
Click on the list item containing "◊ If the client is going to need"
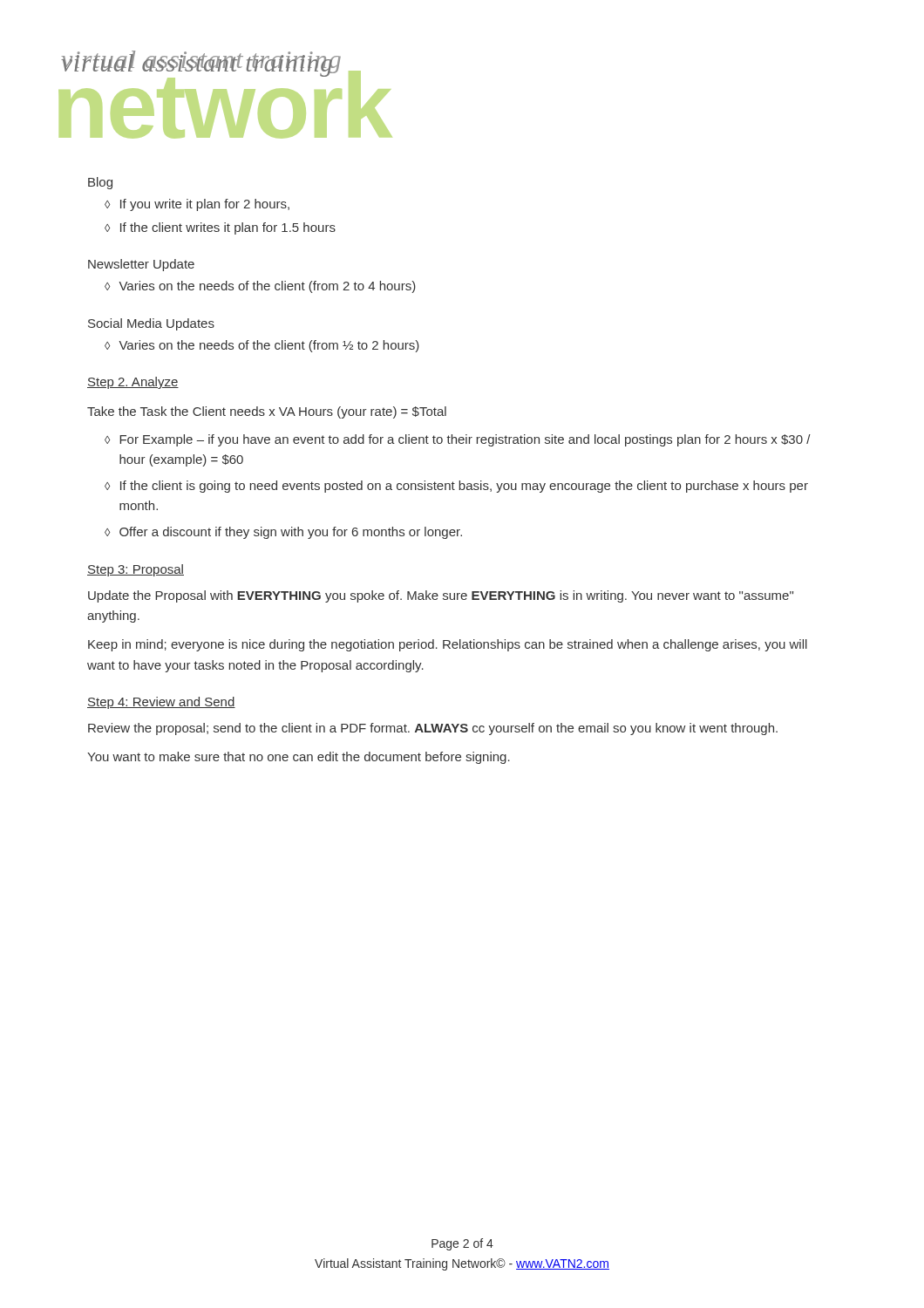[471, 496]
